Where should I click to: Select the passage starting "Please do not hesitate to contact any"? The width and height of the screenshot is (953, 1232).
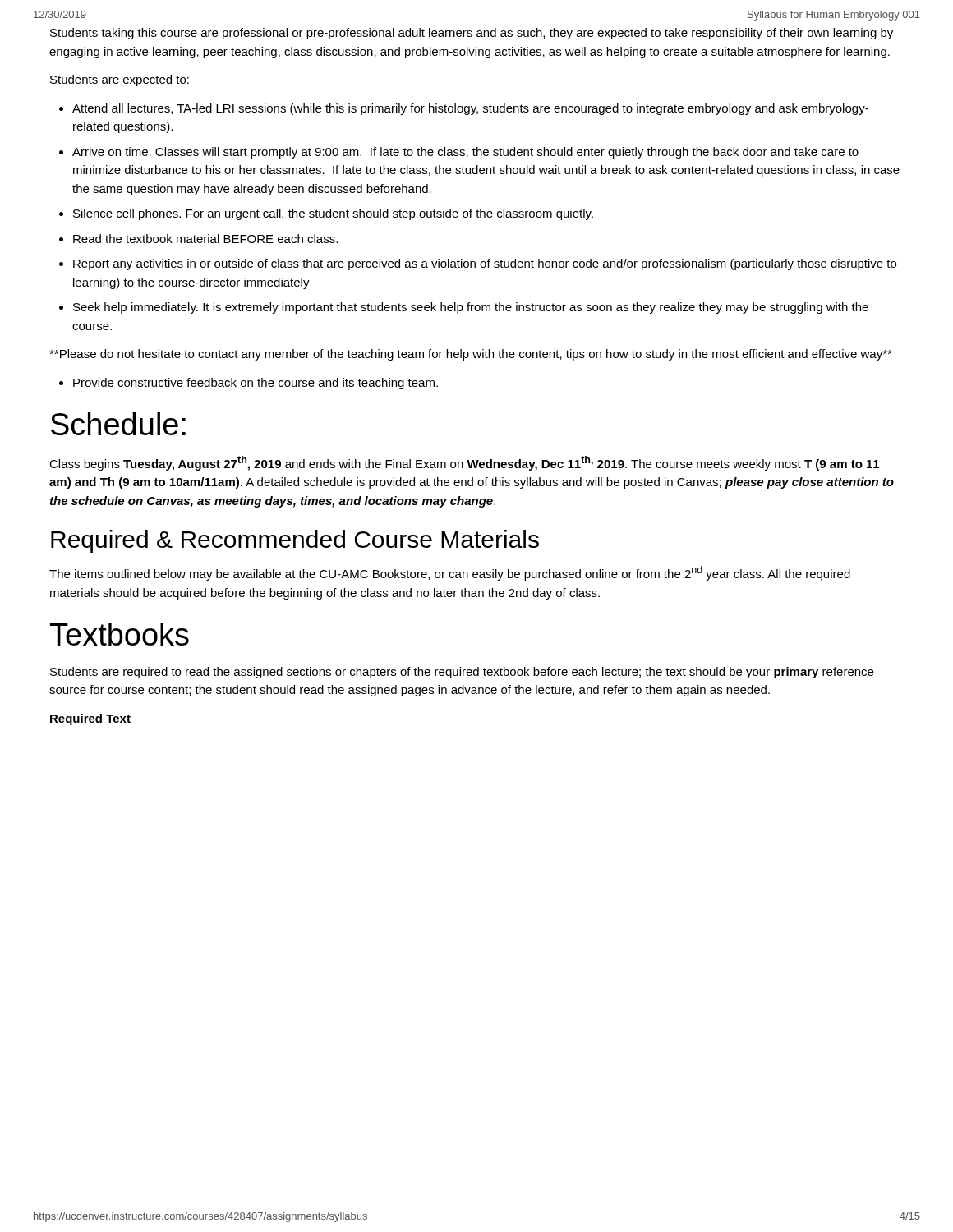click(x=476, y=354)
